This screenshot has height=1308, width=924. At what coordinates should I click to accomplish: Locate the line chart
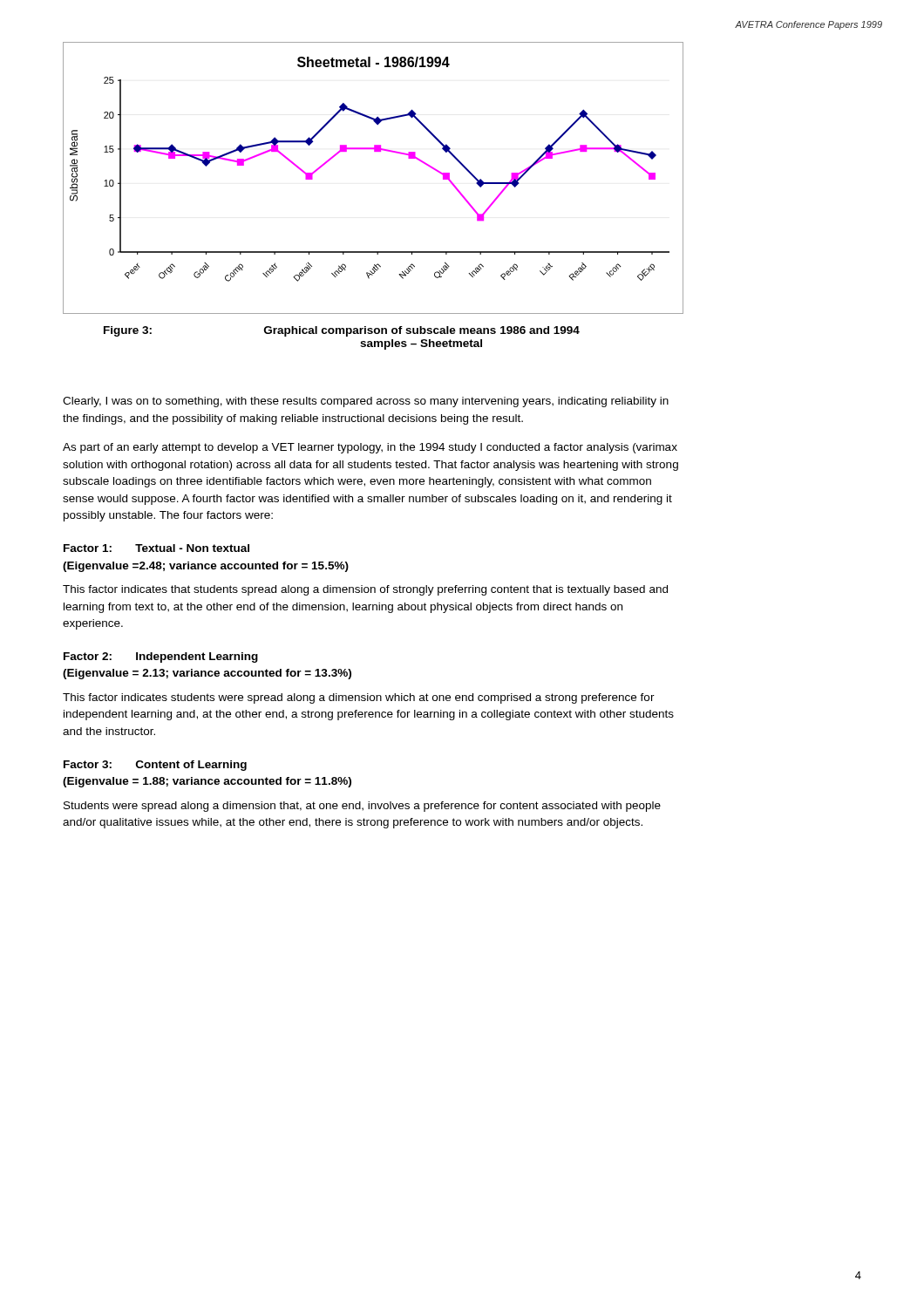372,179
